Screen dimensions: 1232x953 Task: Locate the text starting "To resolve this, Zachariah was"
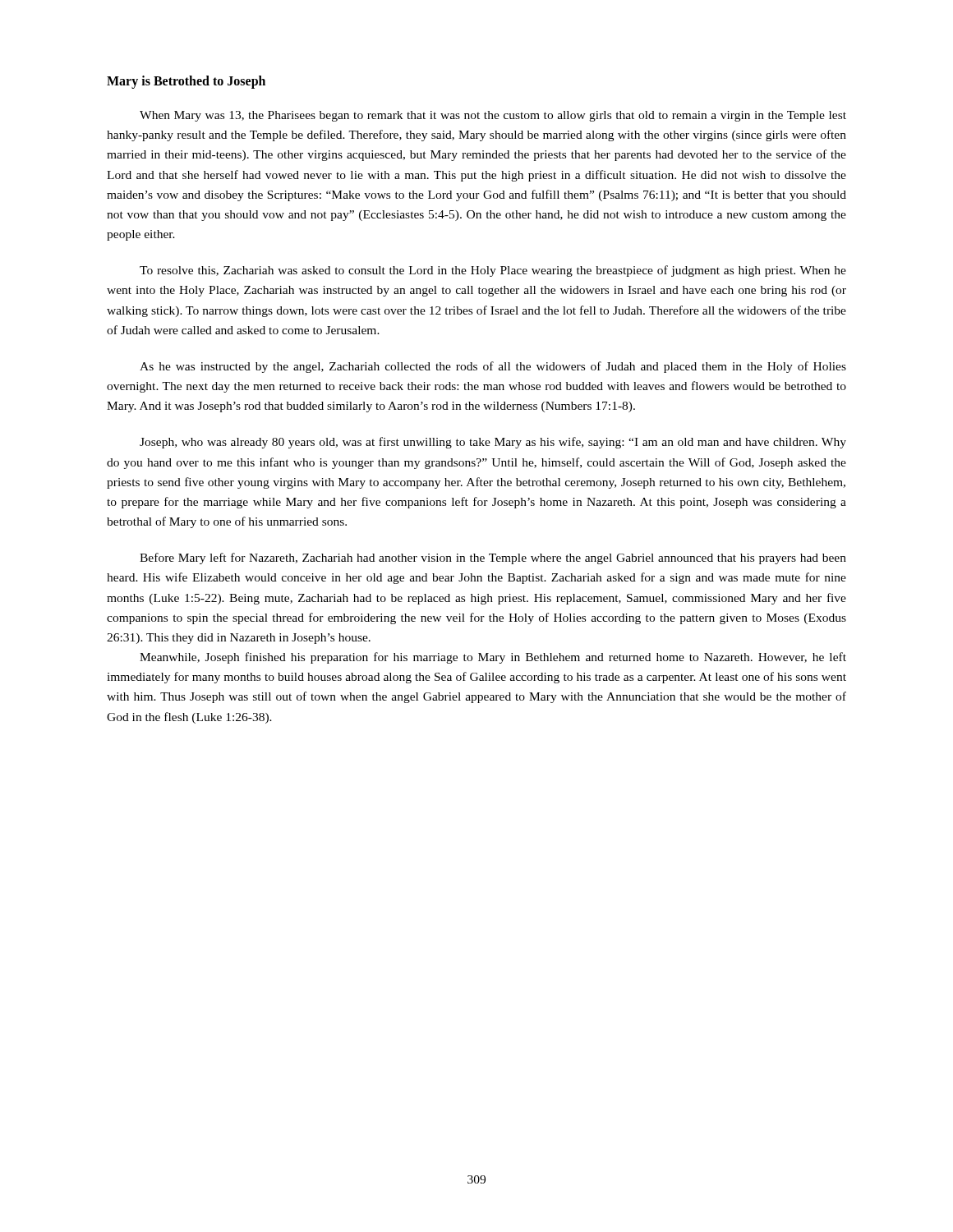click(x=476, y=300)
